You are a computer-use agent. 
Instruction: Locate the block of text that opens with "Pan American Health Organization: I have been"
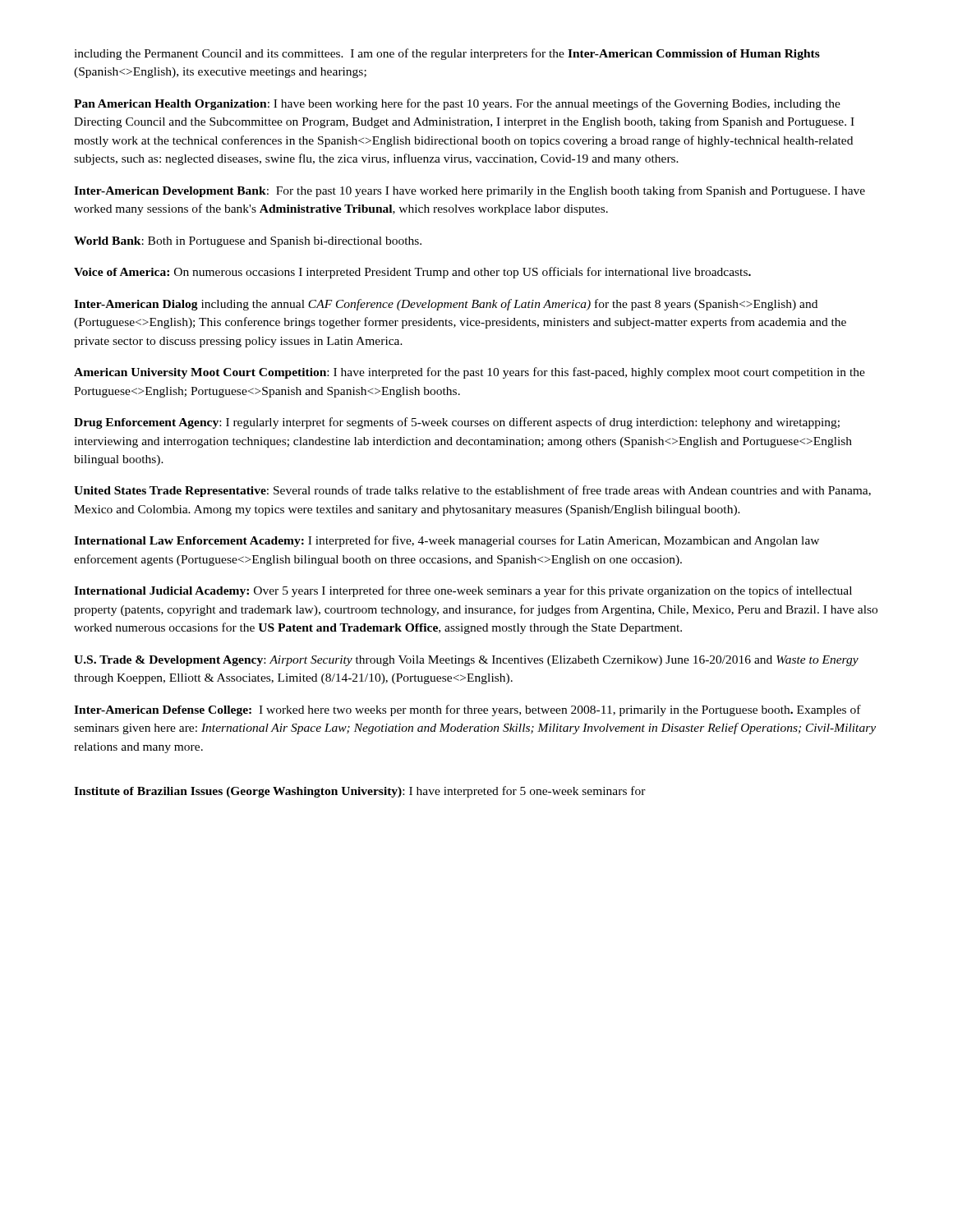point(464,131)
